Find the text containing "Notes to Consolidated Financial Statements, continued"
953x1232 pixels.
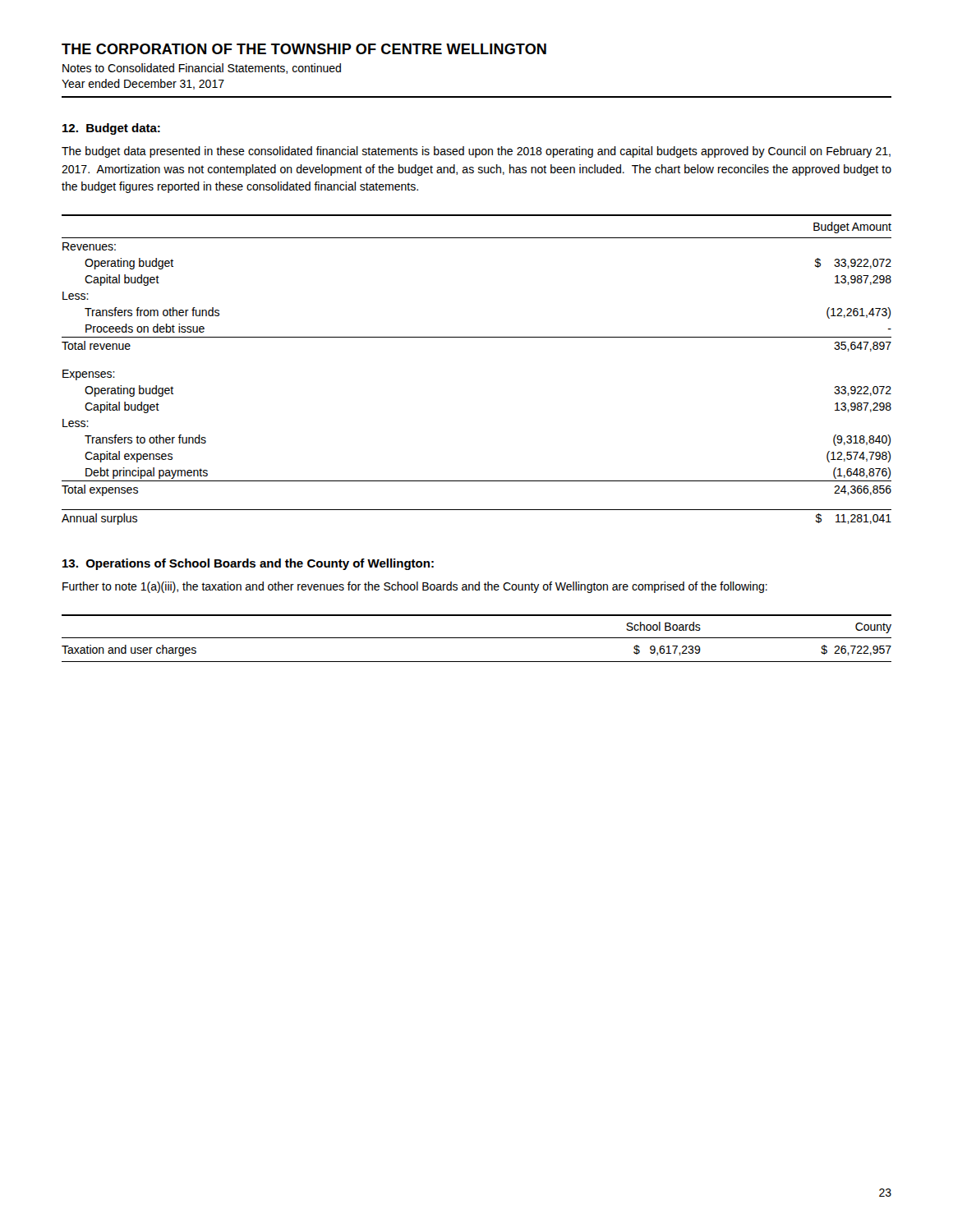click(x=202, y=68)
